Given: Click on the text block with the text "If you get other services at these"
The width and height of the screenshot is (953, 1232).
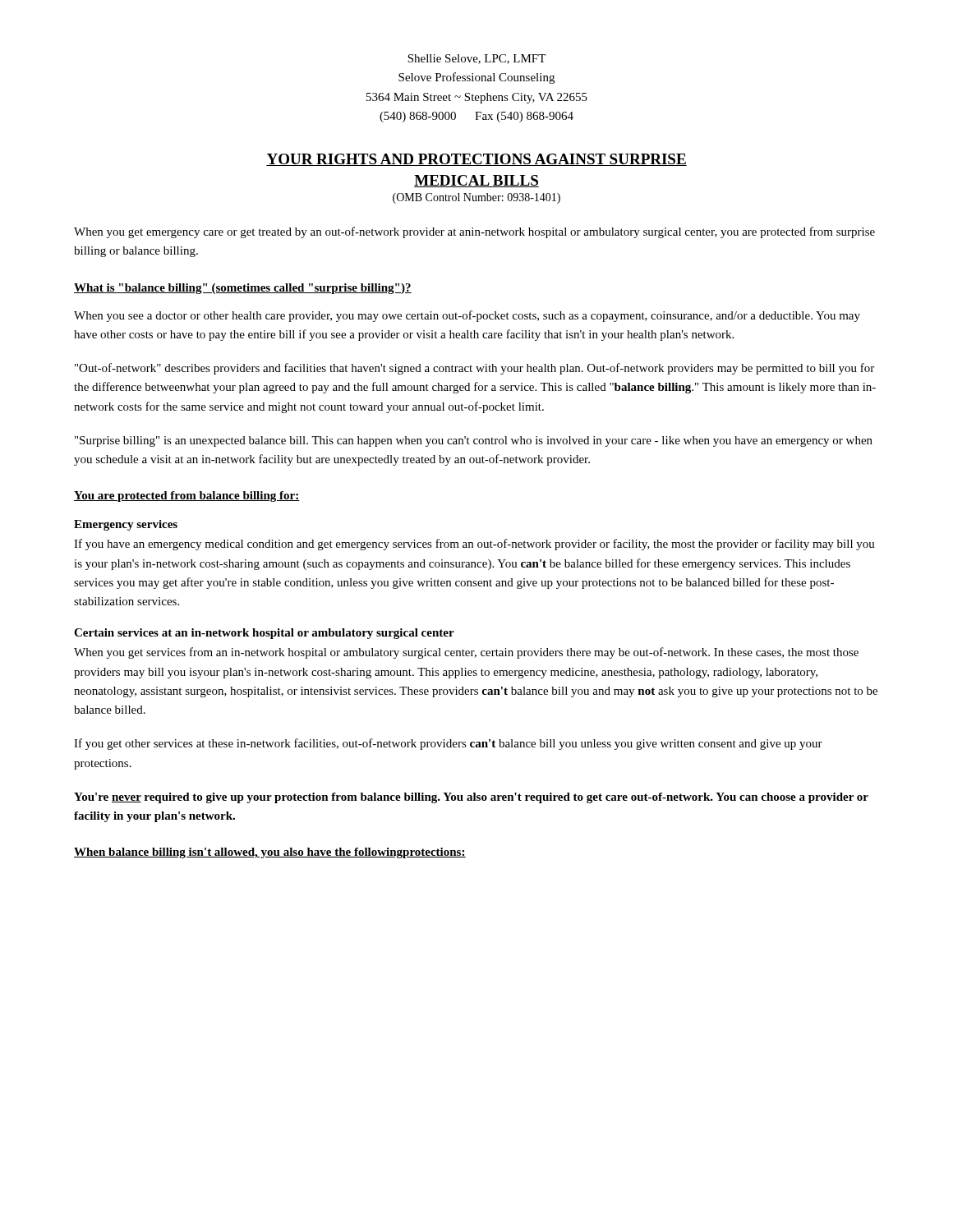Looking at the screenshot, I should (x=448, y=753).
